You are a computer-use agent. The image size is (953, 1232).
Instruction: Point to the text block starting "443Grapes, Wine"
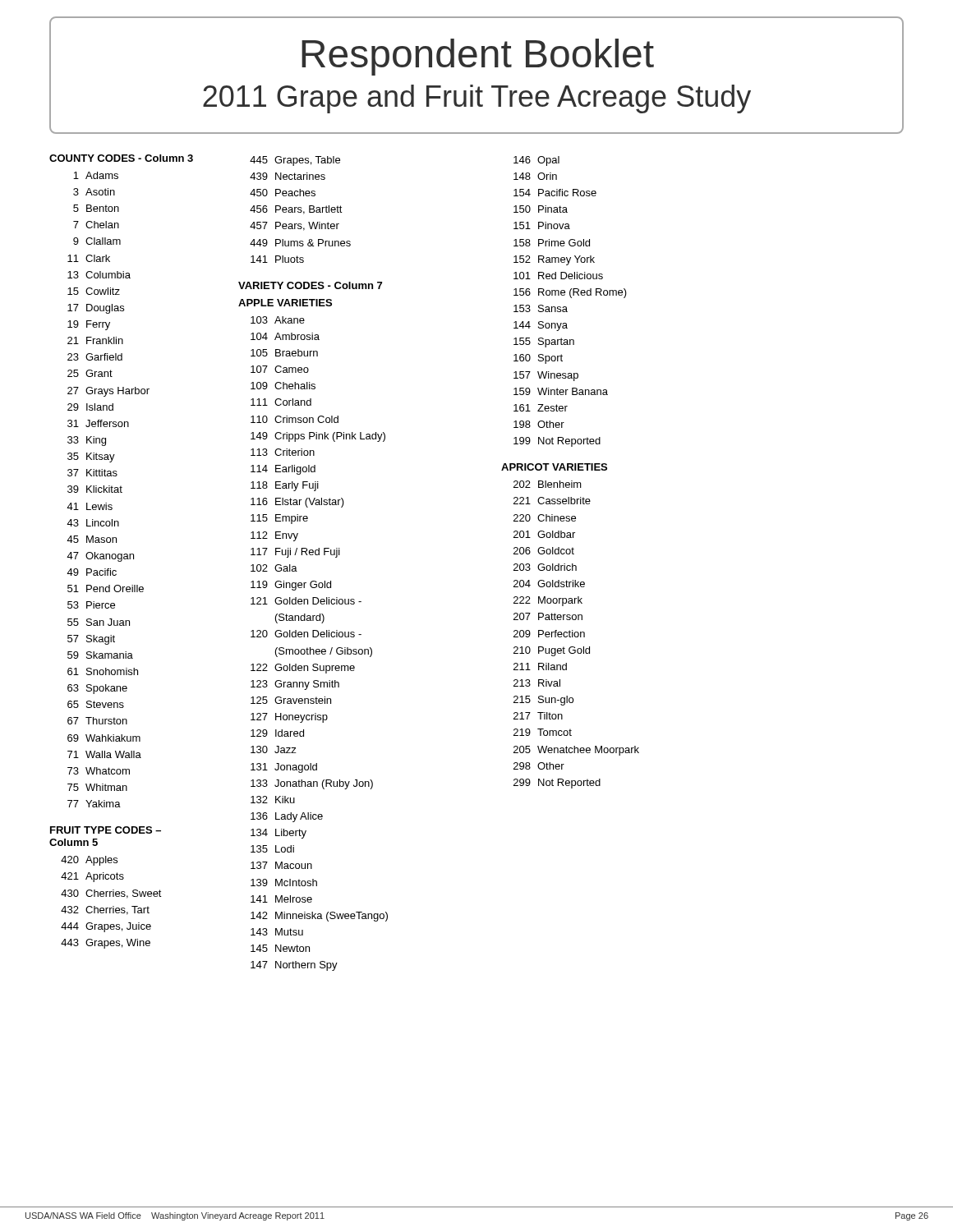coord(140,943)
